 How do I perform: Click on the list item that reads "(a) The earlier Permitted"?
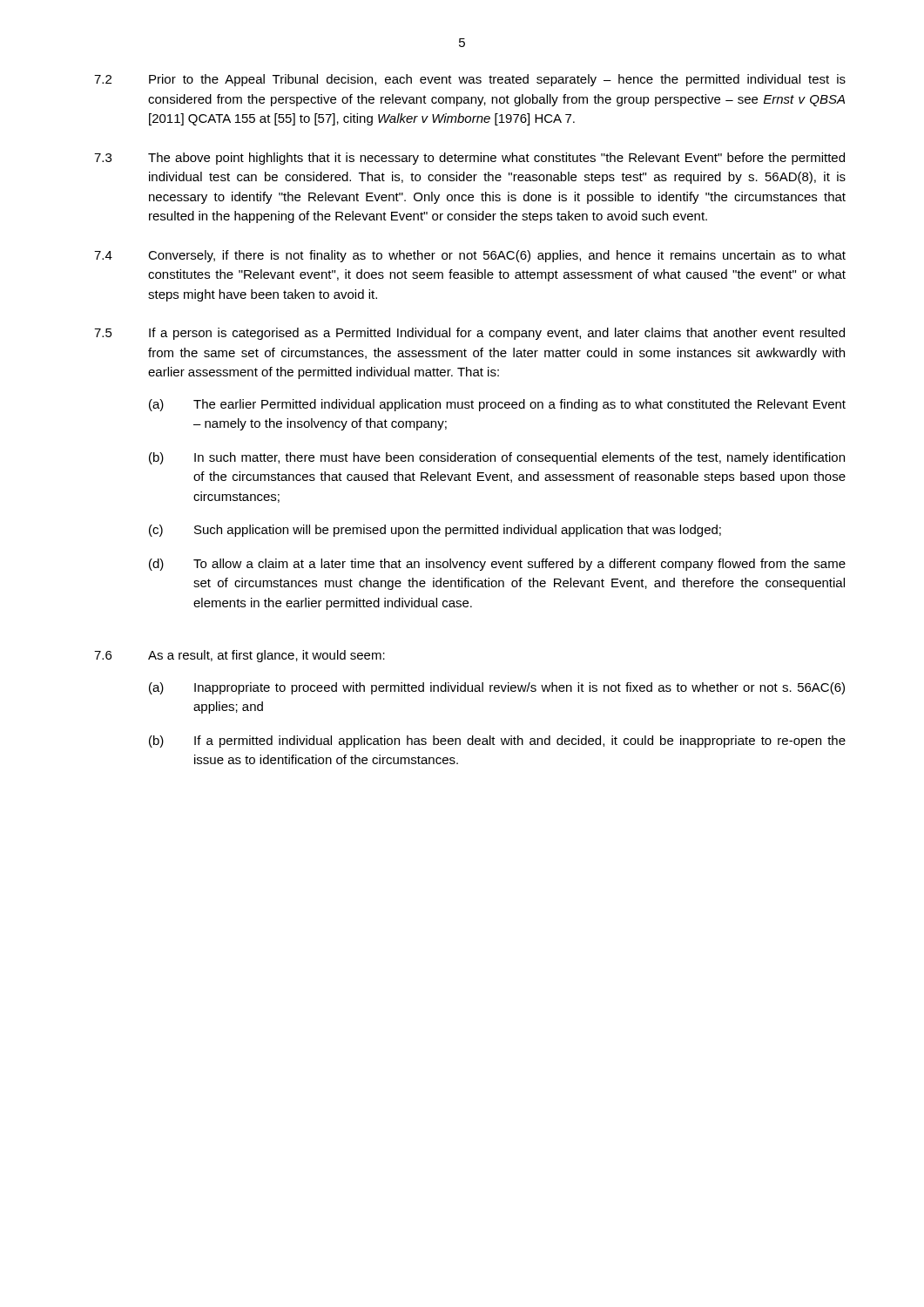497,414
